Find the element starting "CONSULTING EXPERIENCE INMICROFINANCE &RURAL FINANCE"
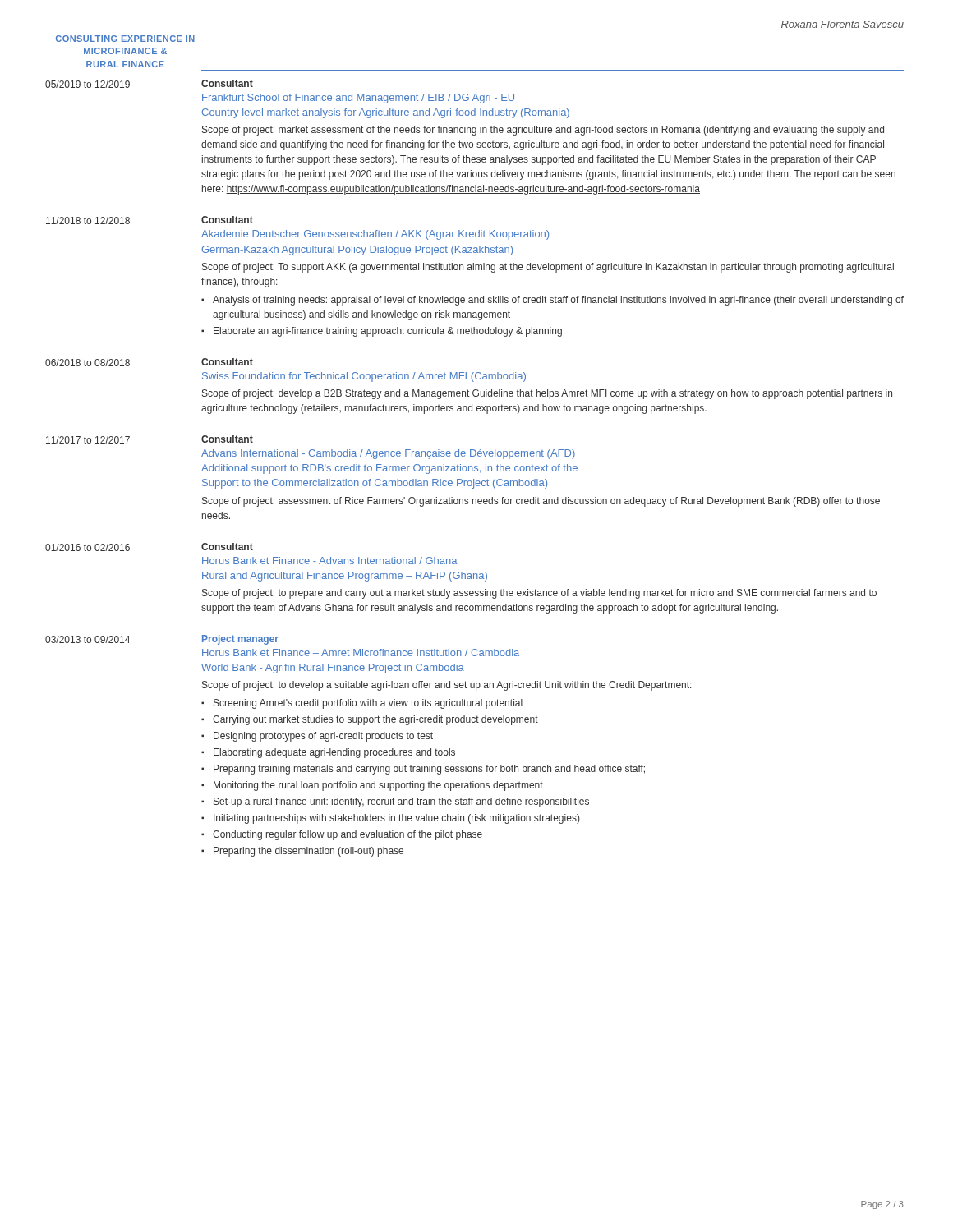 pyautogui.click(x=125, y=51)
